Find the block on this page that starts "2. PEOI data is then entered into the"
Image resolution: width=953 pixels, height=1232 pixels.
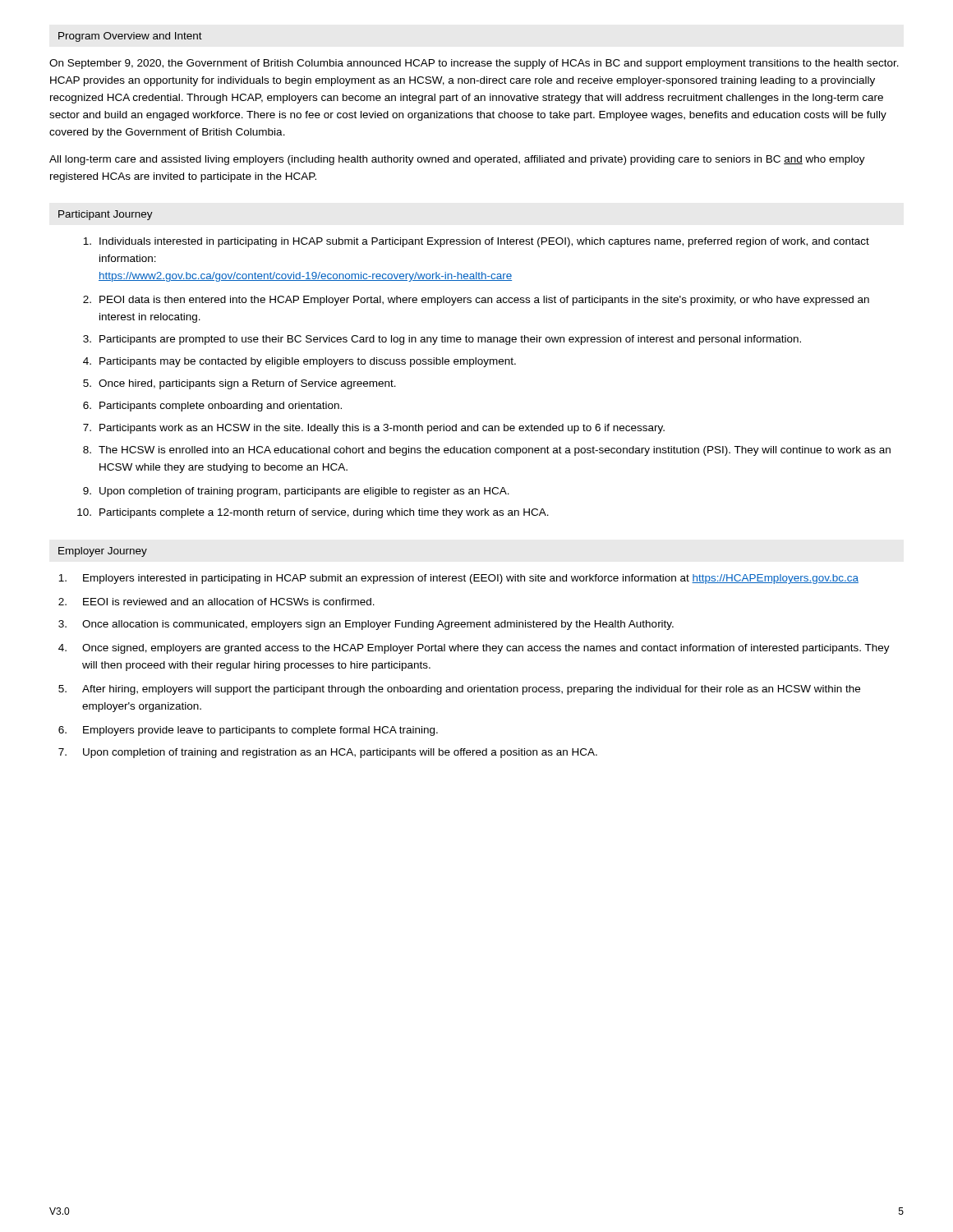[485, 309]
